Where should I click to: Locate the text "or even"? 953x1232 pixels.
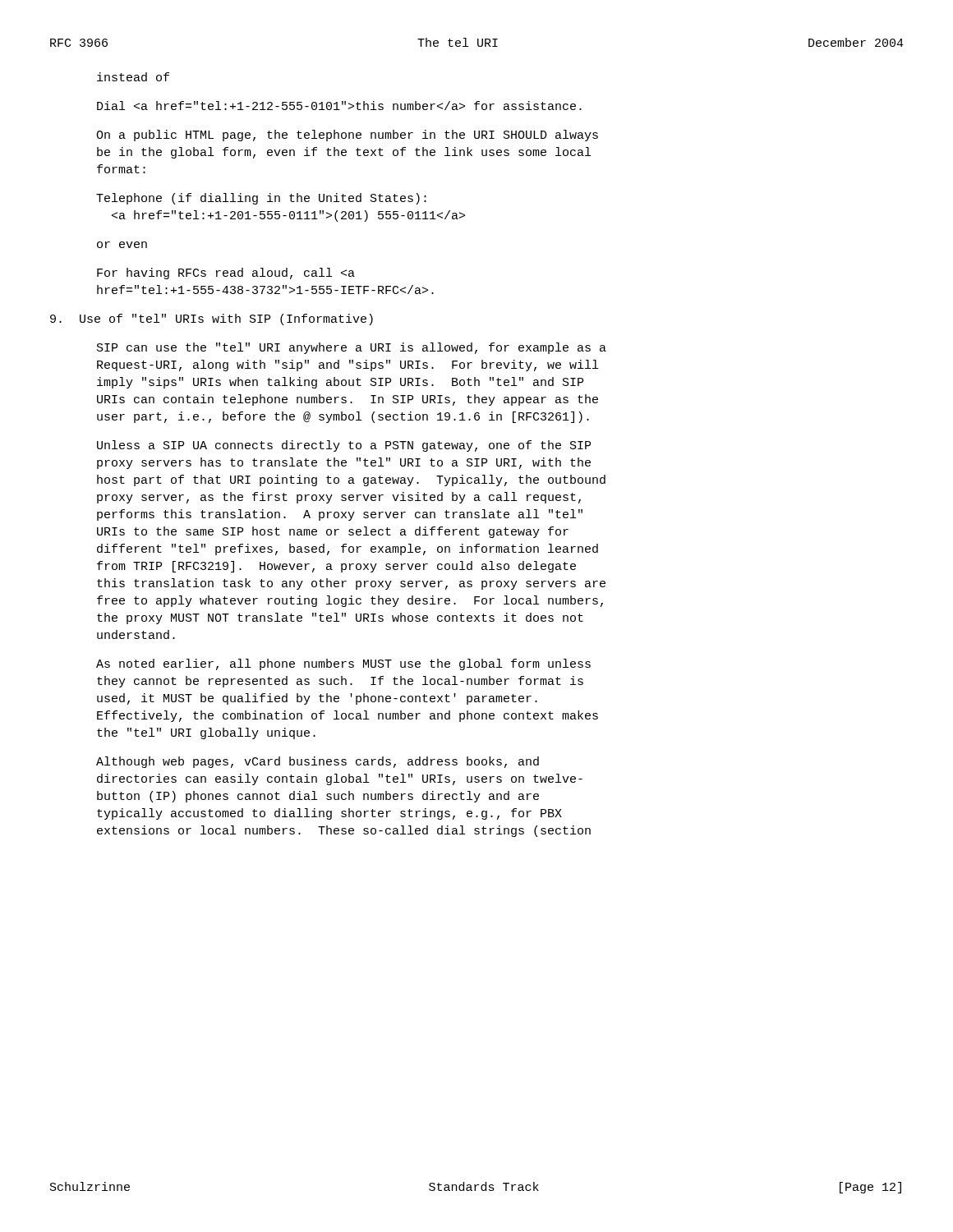coord(122,245)
